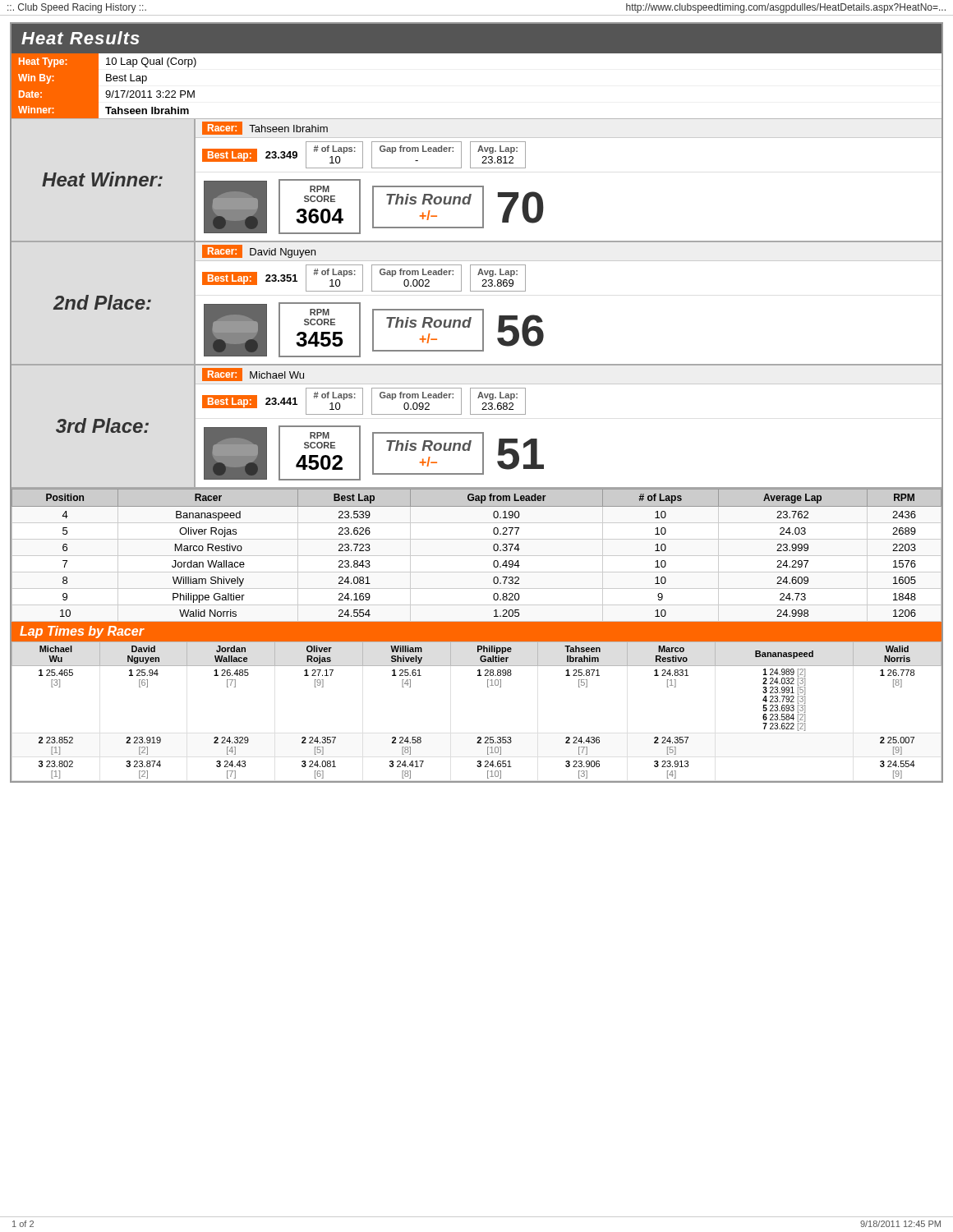Viewport: 953px width, 1232px height.
Task: Click on the section header with the text "2nd Place:"
Action: [103, 303]
